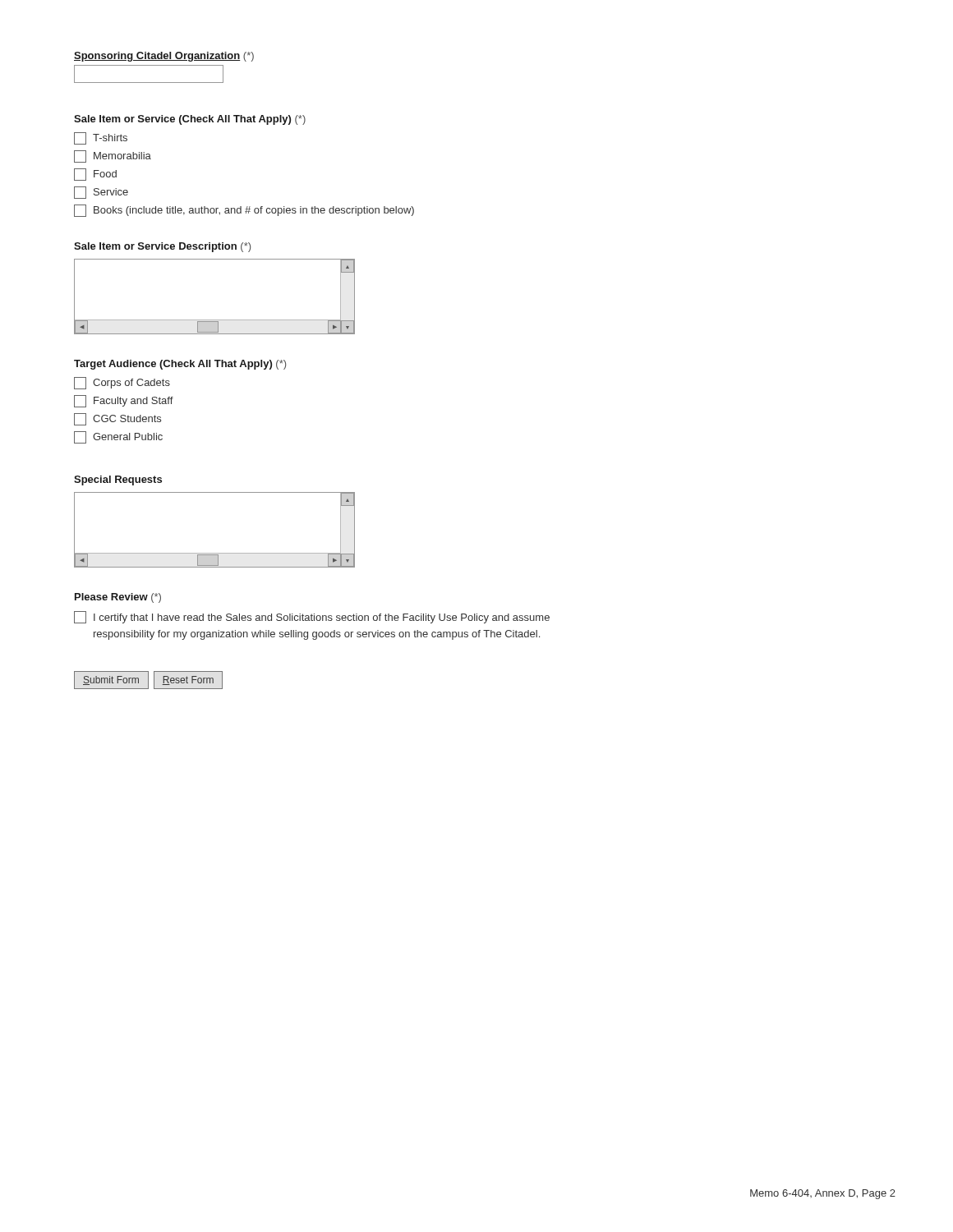Click on the passage starting "Corps of Cadets"
Image resolution: width=953 pixels, height=1232 pixels.
(x=122, y=383)
